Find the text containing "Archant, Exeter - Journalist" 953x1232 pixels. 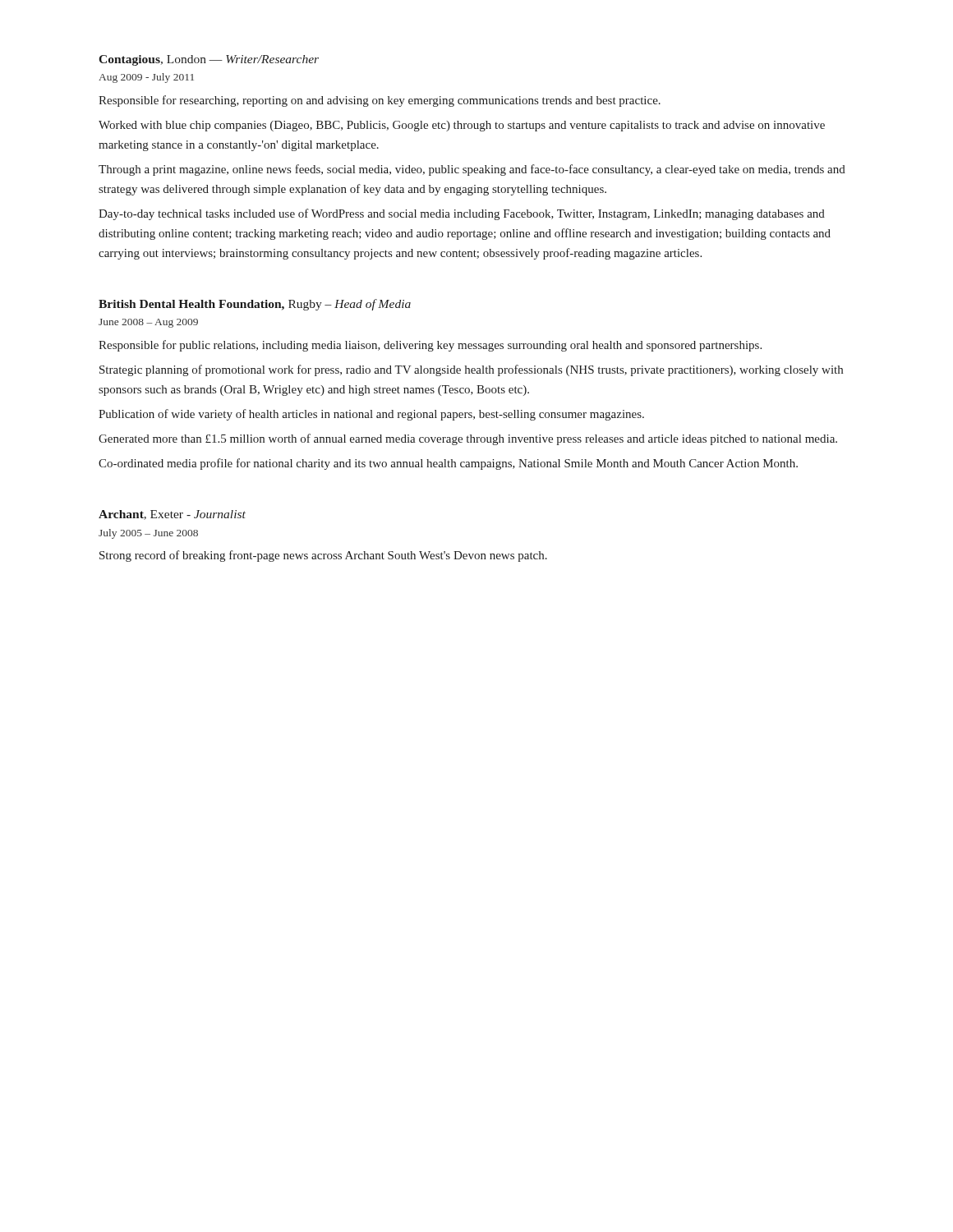click(x=172, y=514)
